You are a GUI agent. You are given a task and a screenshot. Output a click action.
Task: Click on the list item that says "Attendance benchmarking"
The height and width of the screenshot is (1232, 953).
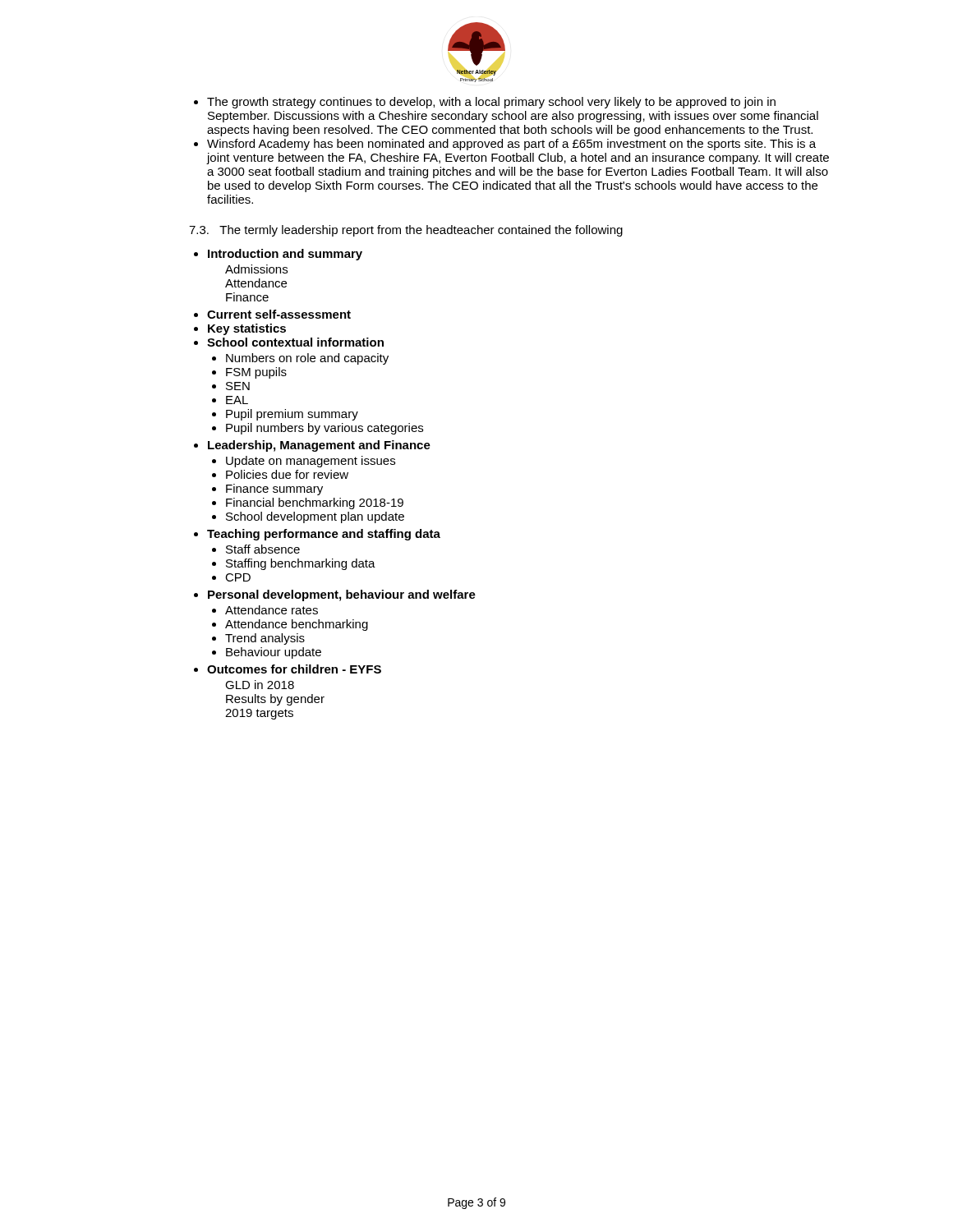click(x=297, y=625)
